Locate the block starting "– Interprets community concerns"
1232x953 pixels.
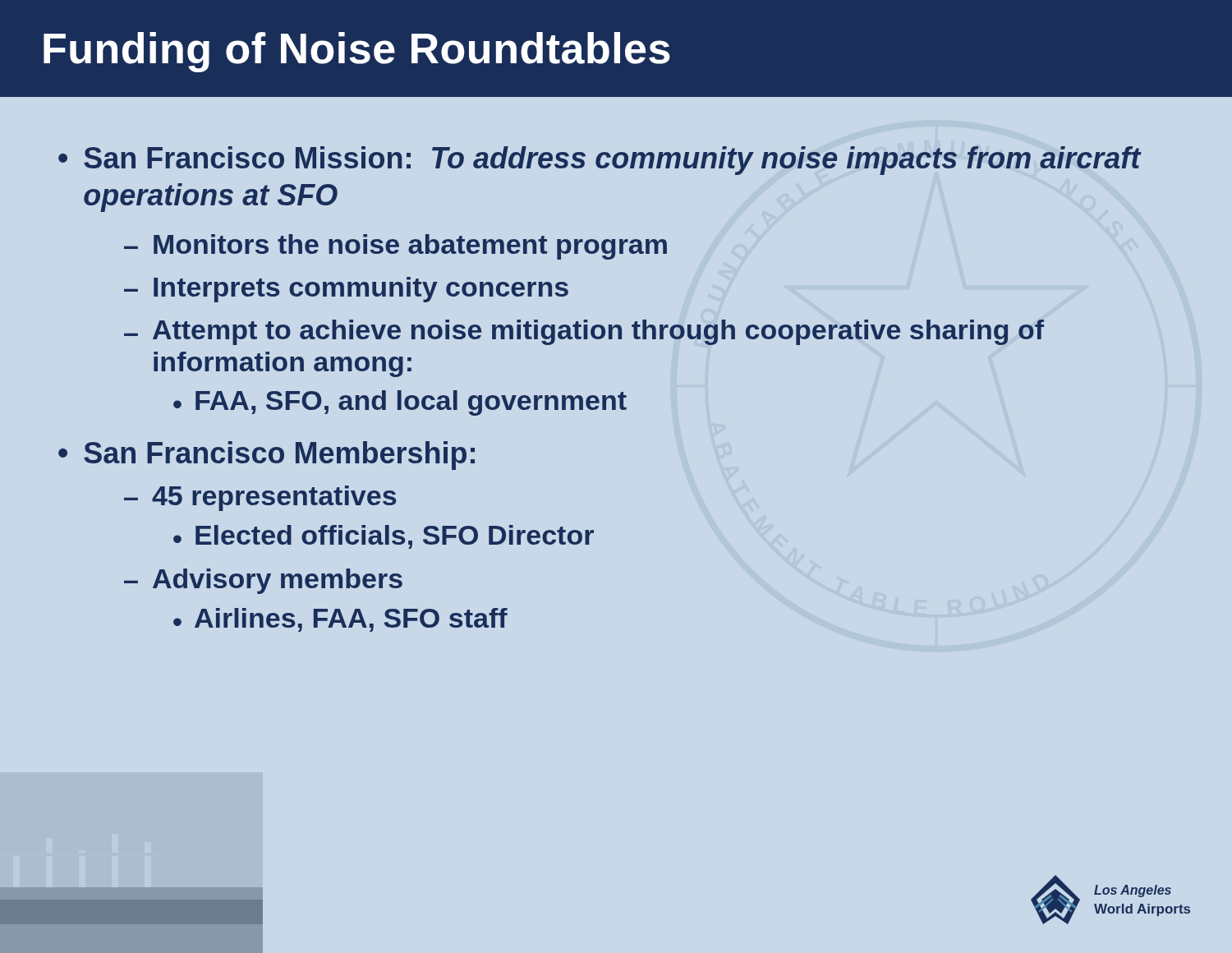[x=346, y=288]
